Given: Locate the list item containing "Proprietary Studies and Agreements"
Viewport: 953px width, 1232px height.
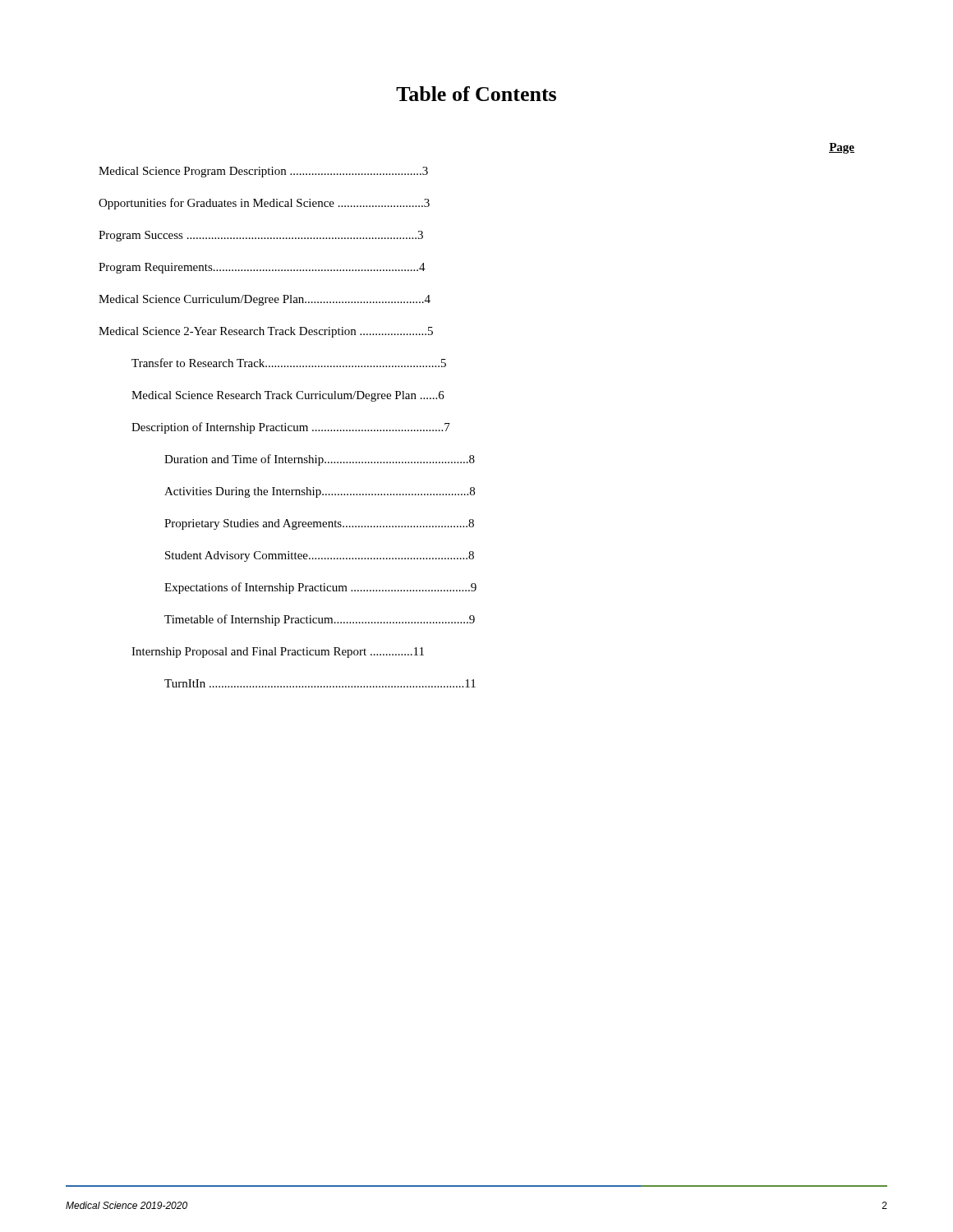Looking at the screenshot, I should (319, 523).
